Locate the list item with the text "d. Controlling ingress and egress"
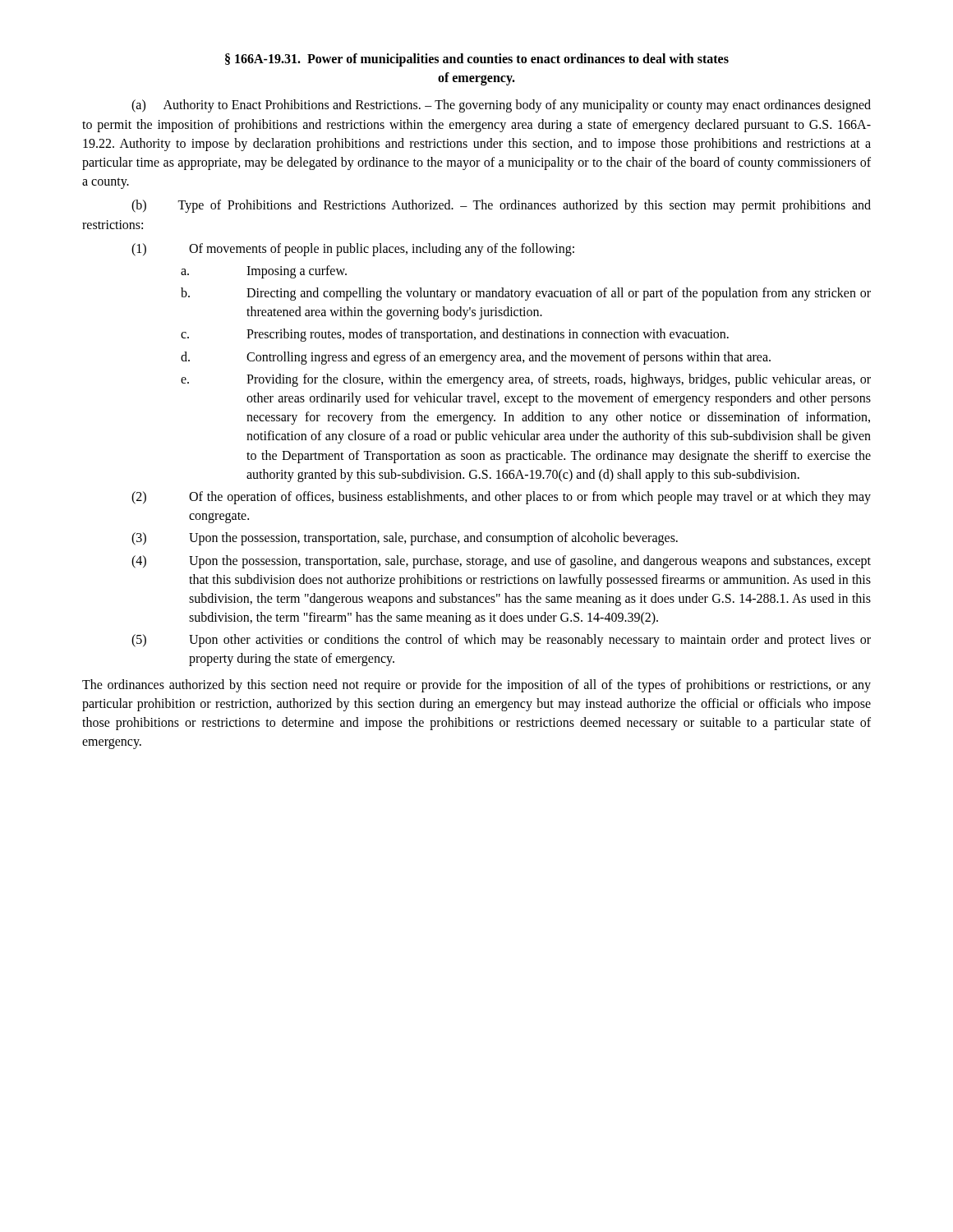Viewport: 953px width, 1232px height. point(476,357)
